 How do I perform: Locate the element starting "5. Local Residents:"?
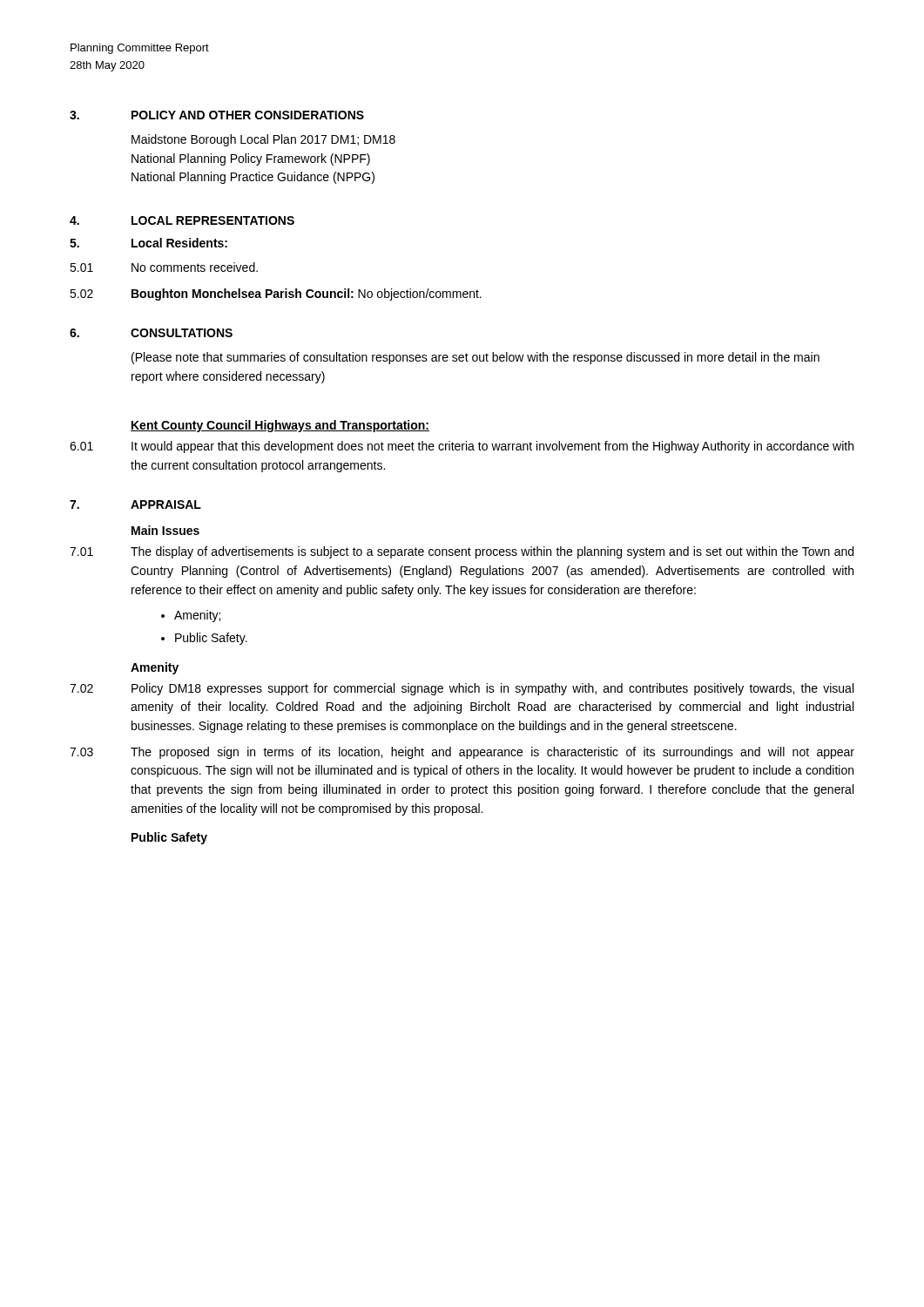[x=148, y=243]
